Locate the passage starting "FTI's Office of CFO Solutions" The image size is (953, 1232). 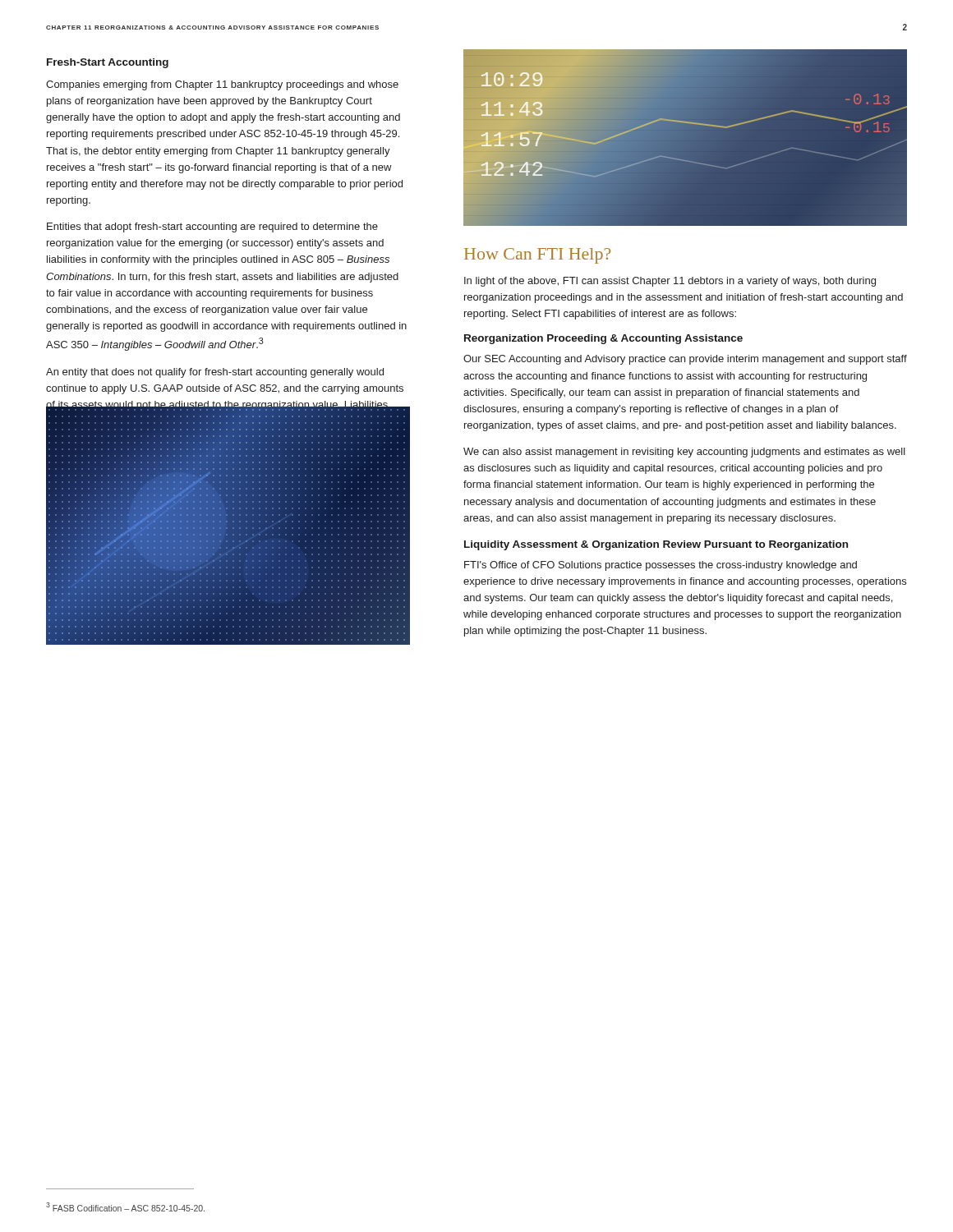pos(685,598)
